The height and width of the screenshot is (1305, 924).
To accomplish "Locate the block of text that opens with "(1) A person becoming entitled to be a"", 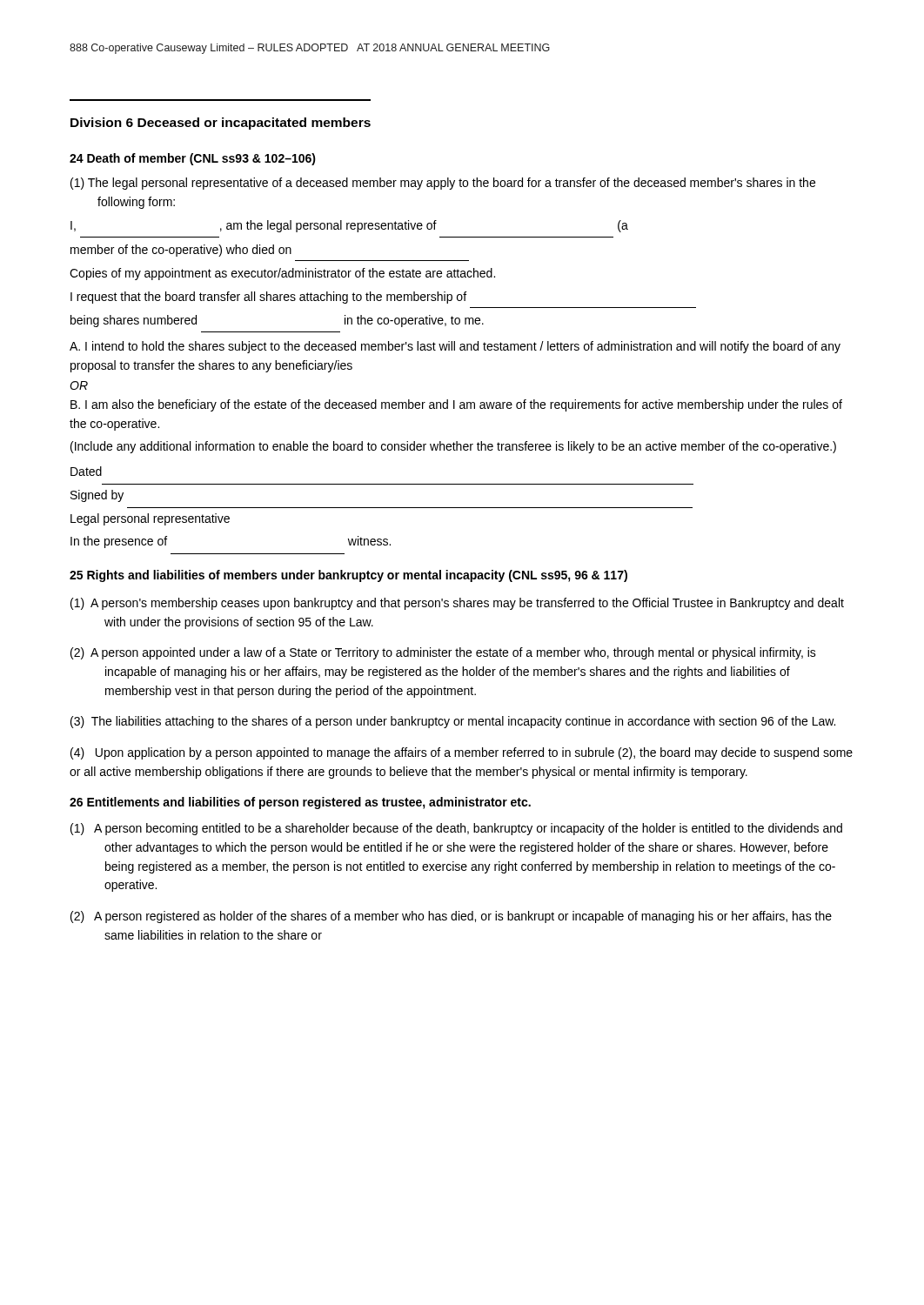I will 456,857.
